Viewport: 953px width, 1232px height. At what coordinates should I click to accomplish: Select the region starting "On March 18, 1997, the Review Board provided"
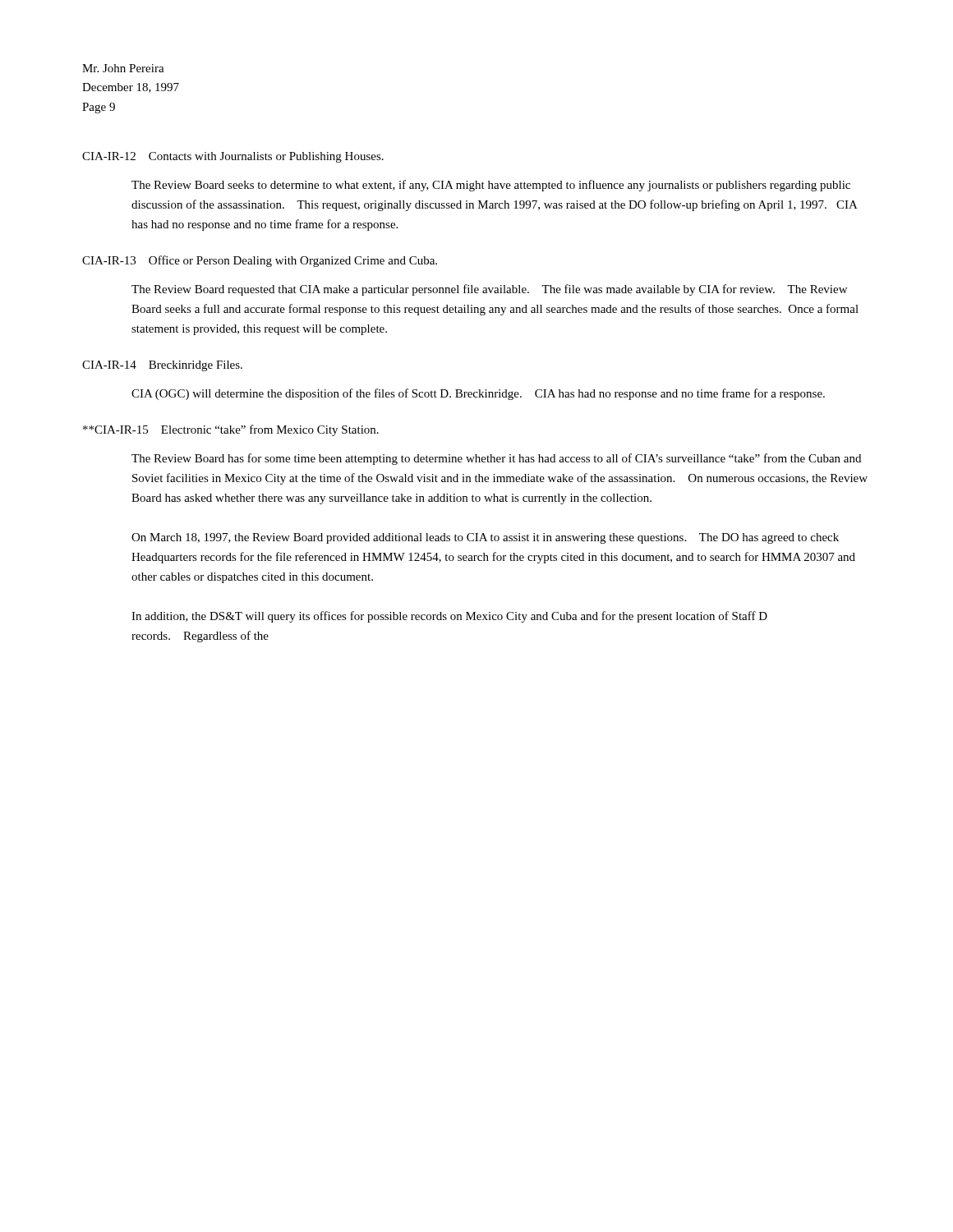coord(493,557)
